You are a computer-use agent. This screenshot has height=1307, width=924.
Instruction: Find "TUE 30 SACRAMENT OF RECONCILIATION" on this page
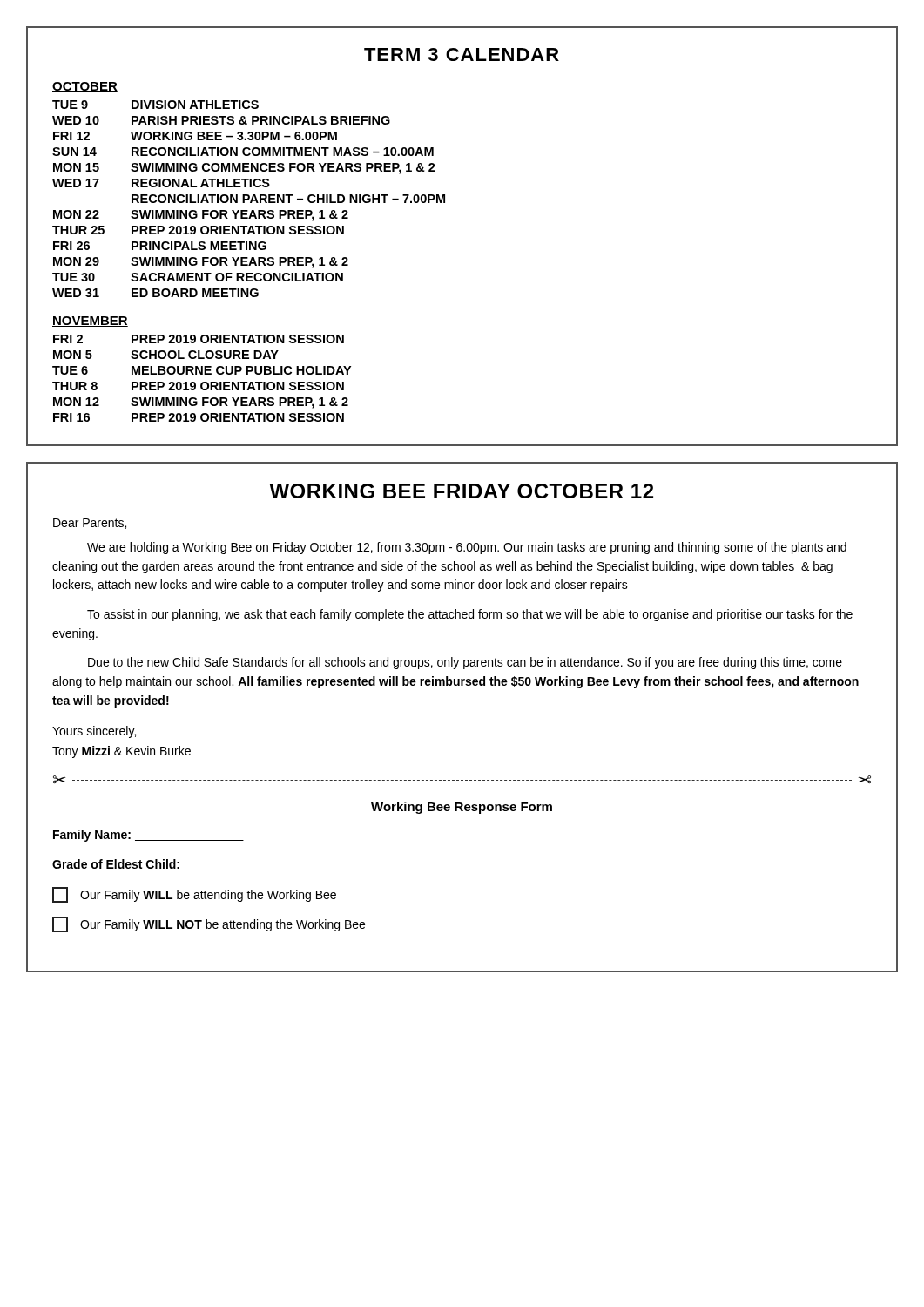[x=198, y=277]
